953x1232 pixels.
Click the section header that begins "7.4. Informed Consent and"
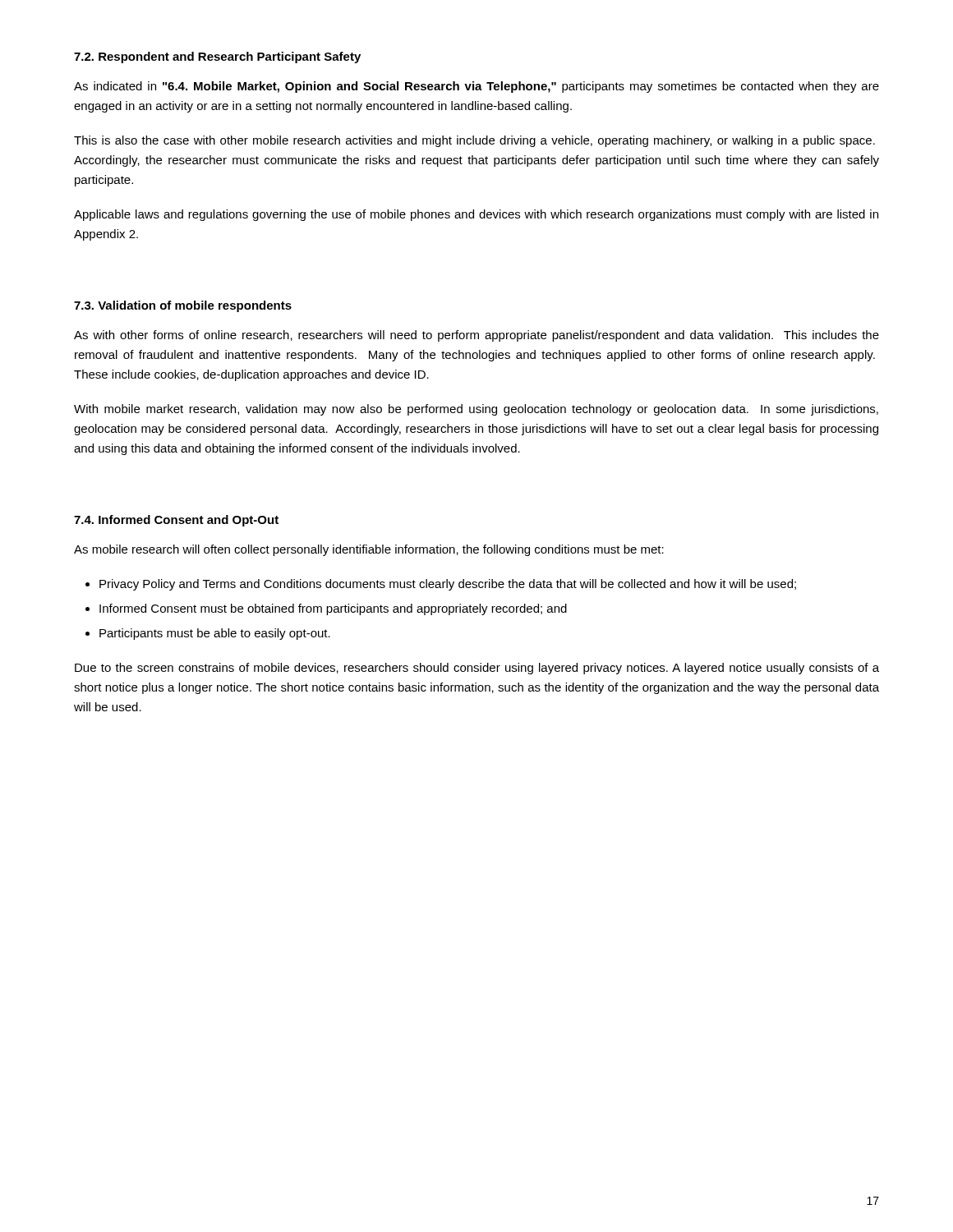(176, 519)
